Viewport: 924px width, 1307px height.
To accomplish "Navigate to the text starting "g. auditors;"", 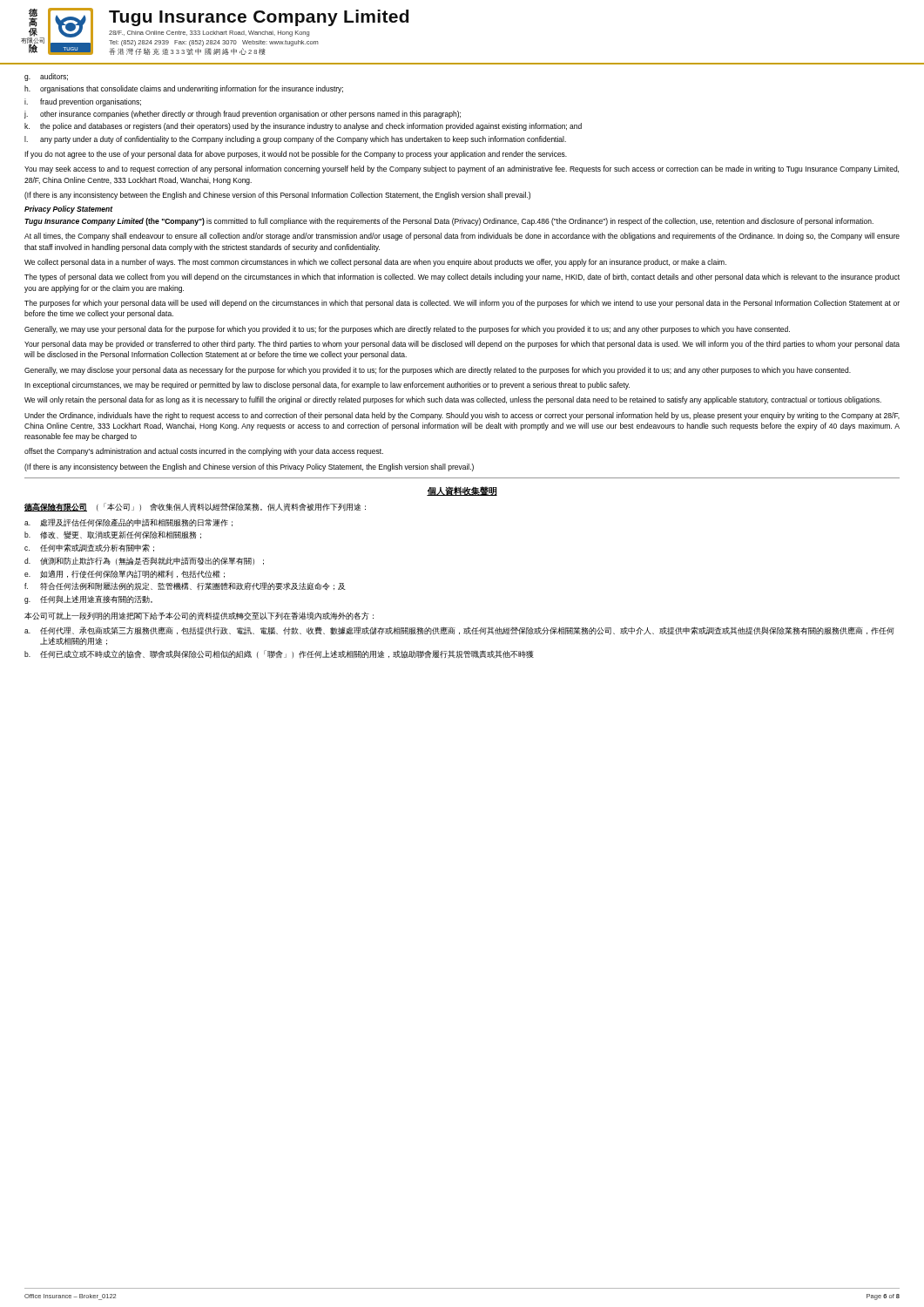I will point(46,77).
